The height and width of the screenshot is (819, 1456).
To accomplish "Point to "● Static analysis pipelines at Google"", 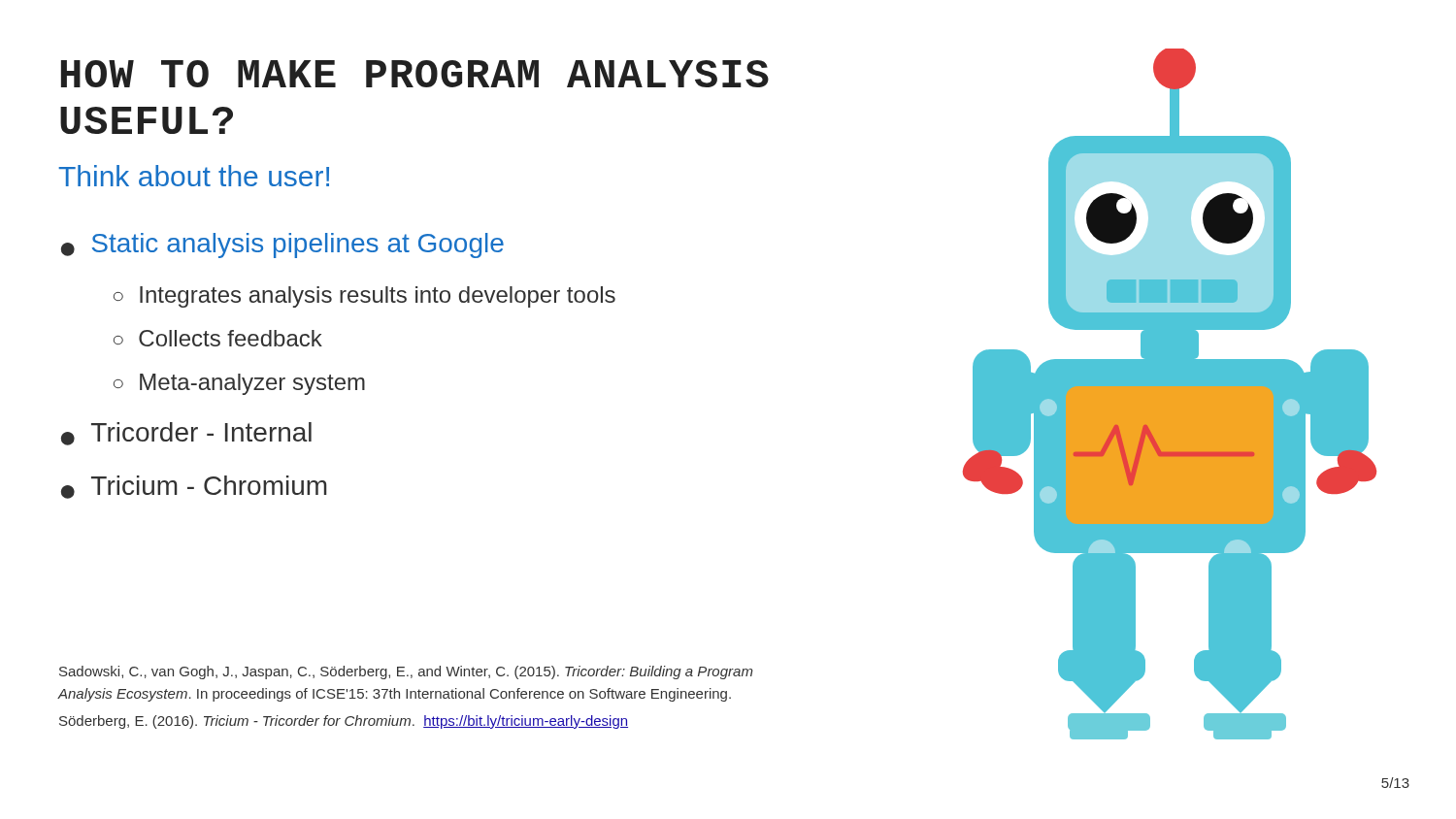I will click(388, 248).
